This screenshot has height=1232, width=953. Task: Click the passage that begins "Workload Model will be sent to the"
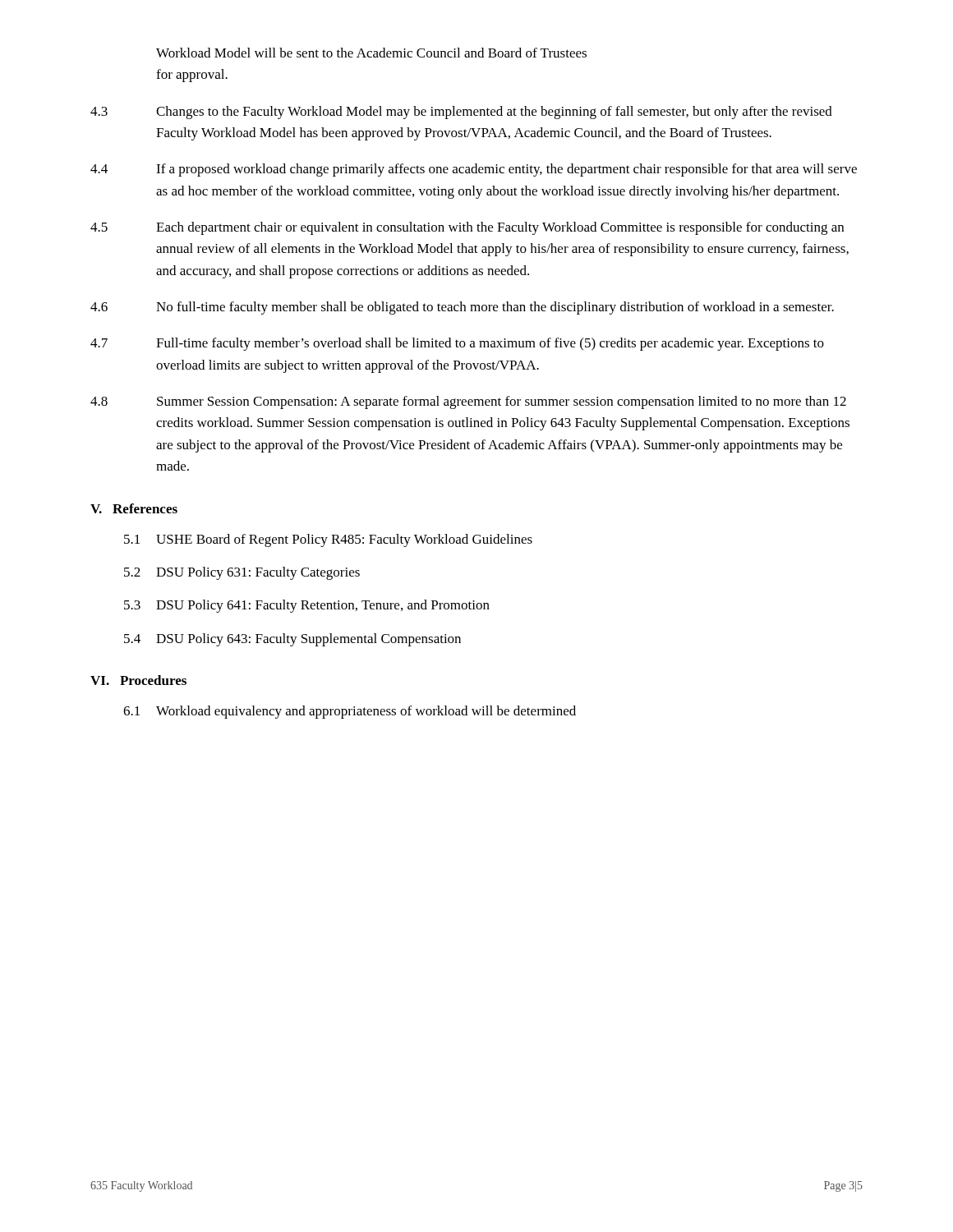[x=372, y=64]
